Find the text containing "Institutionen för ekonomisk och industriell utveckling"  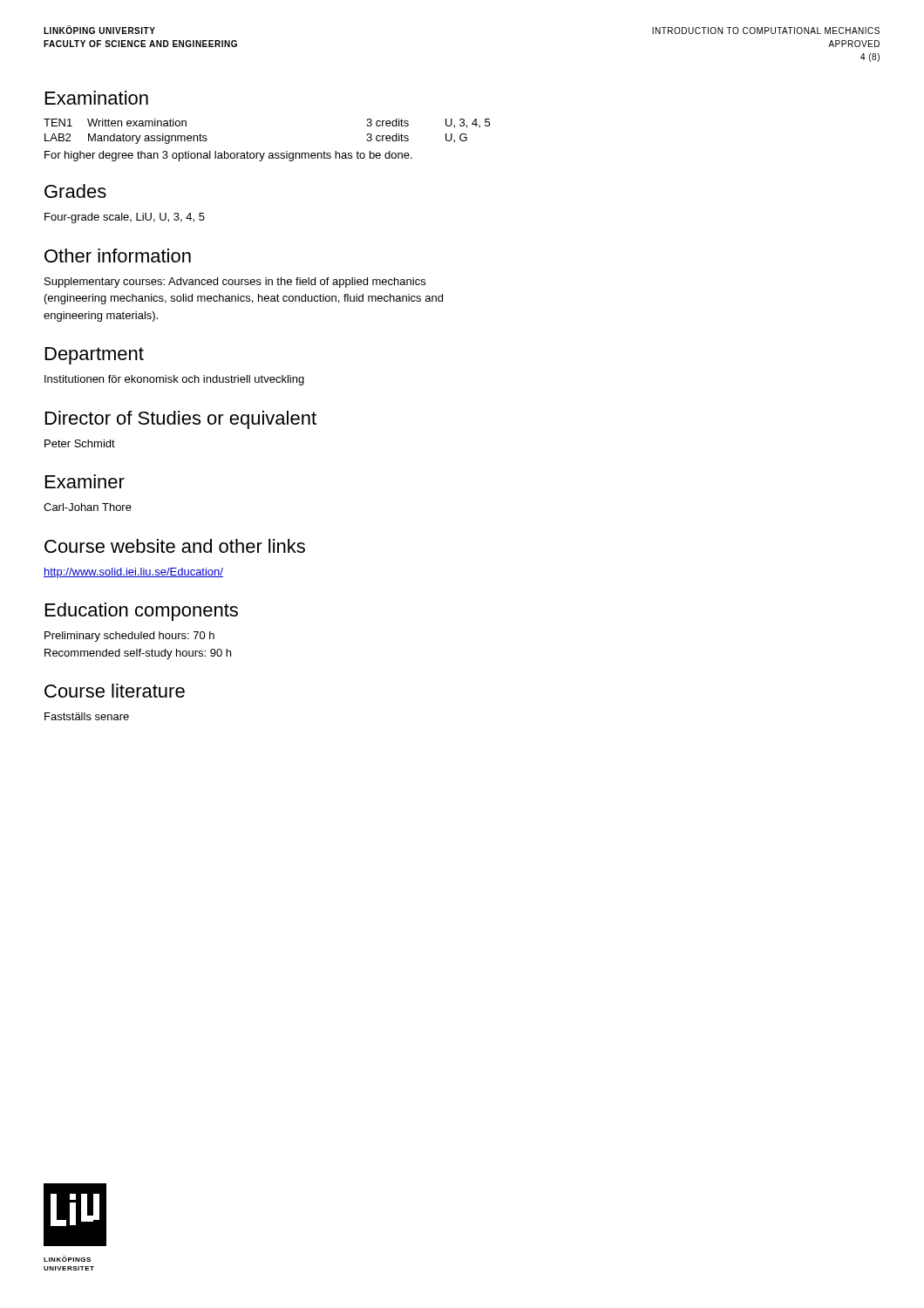(x=174, y=380)
